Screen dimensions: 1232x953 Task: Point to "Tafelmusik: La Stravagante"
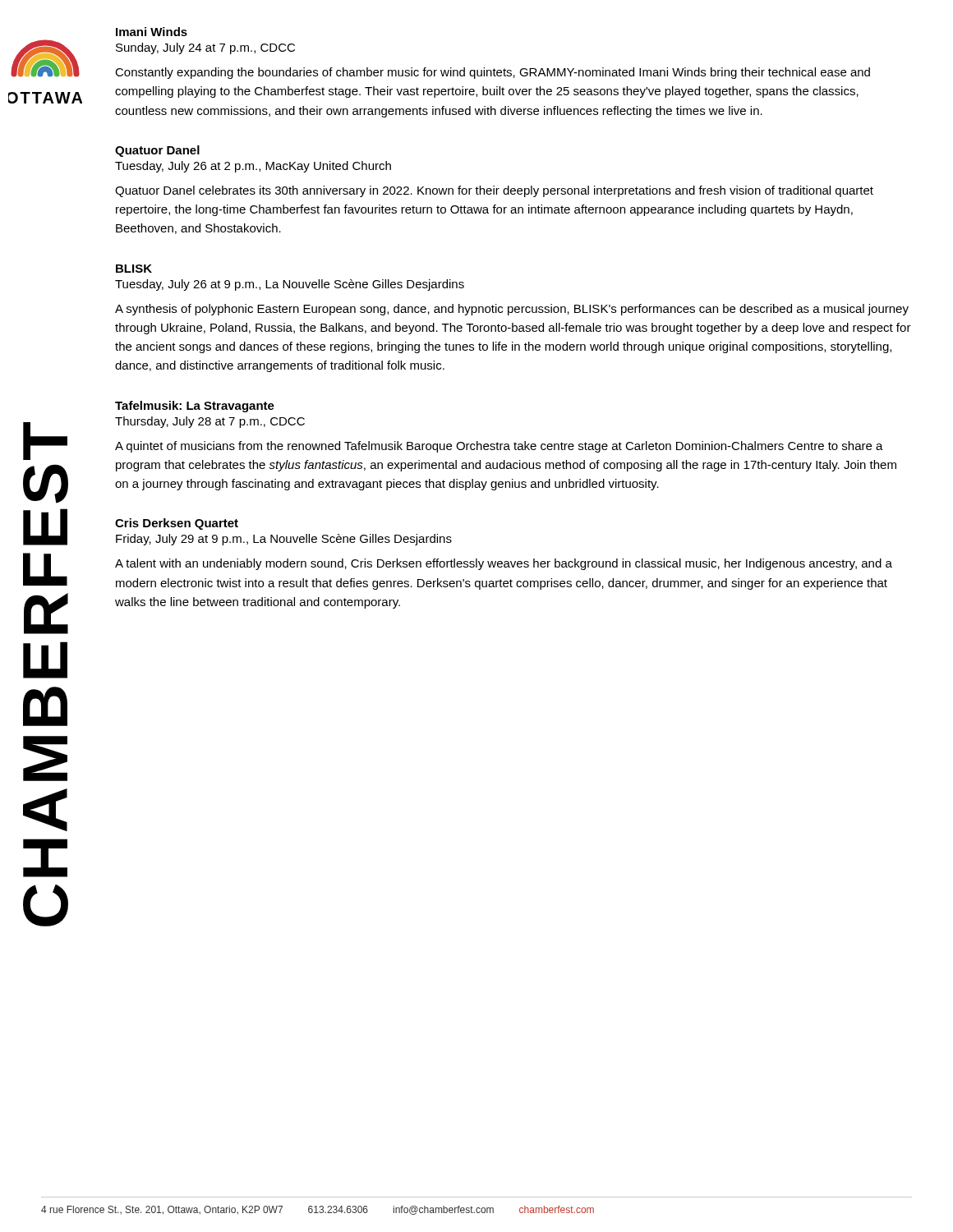tap(195, 405)
